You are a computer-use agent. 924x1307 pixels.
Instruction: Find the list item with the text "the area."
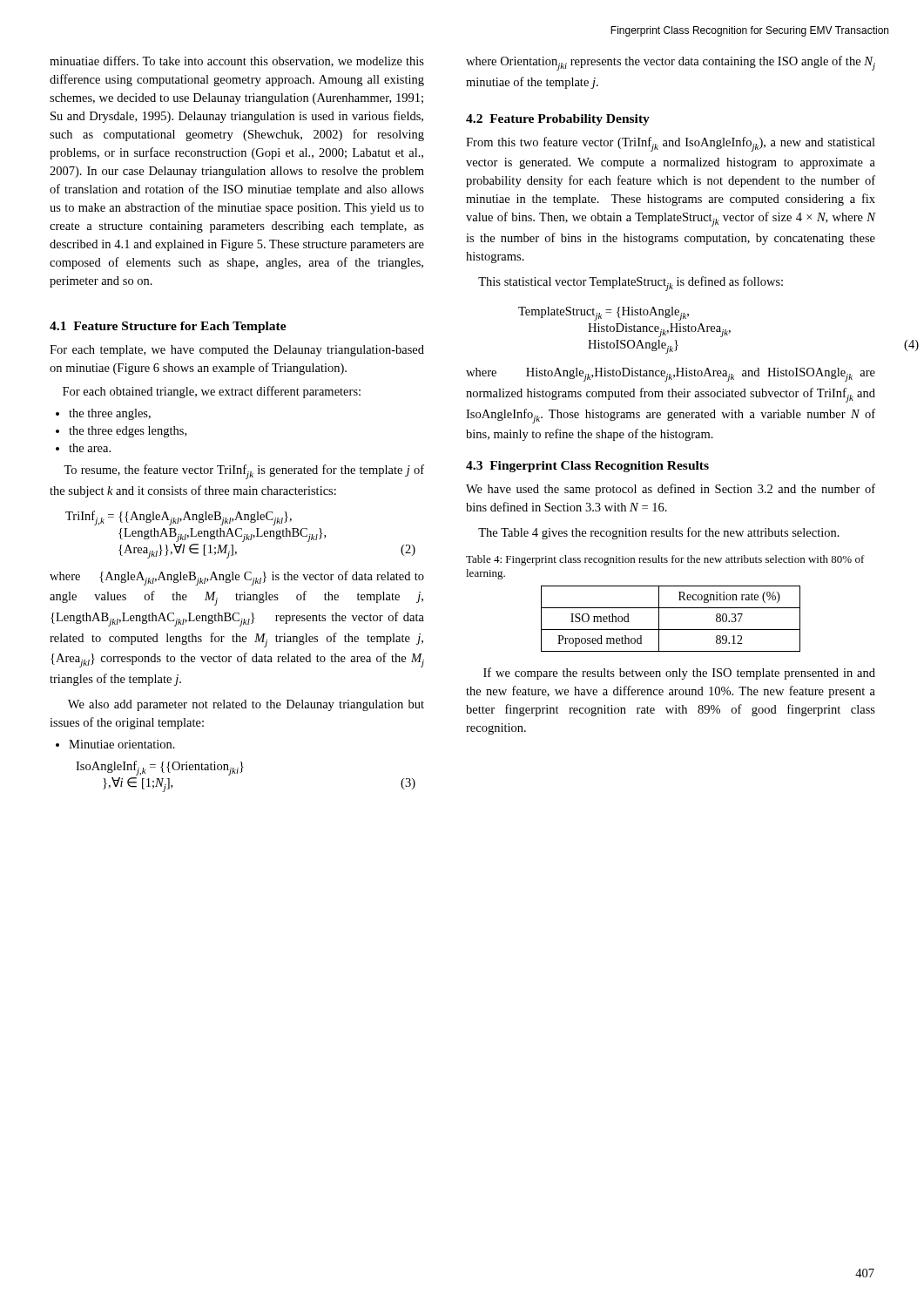click(x=90, y=448)
